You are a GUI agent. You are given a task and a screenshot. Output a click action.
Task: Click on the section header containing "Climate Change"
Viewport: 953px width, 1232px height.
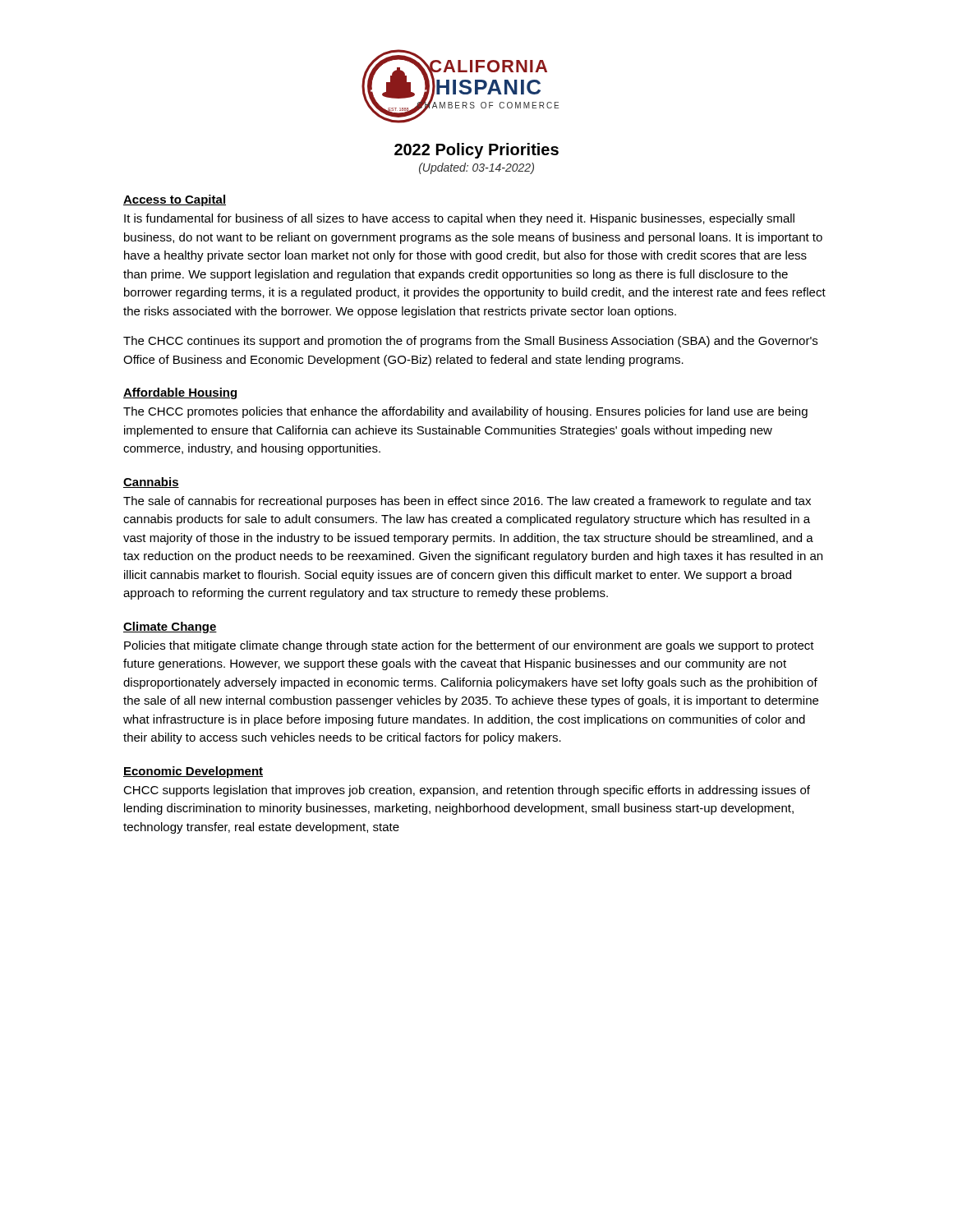pyautogui.click(x=170, y=626)
